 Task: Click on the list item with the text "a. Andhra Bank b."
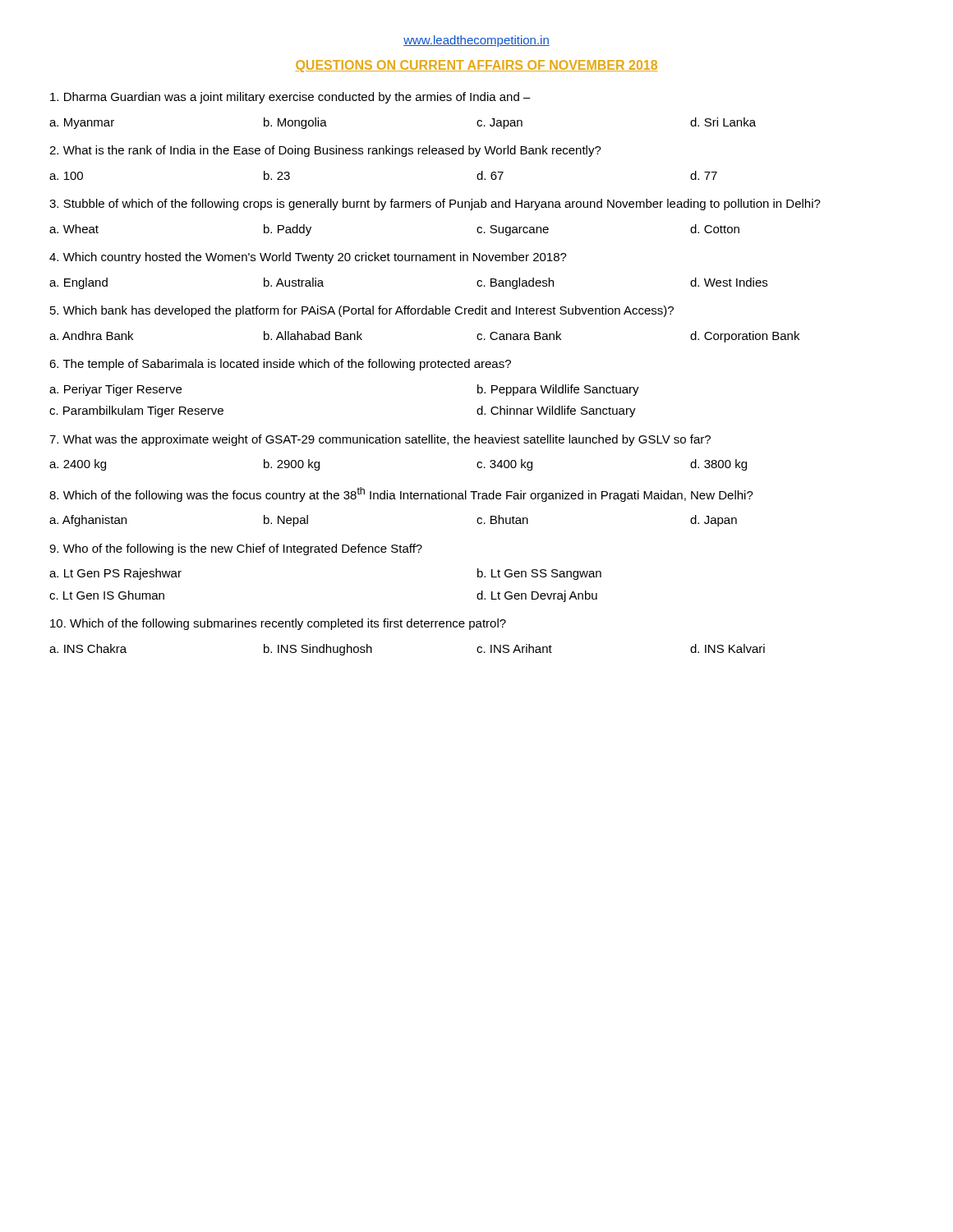coord(476,336)
